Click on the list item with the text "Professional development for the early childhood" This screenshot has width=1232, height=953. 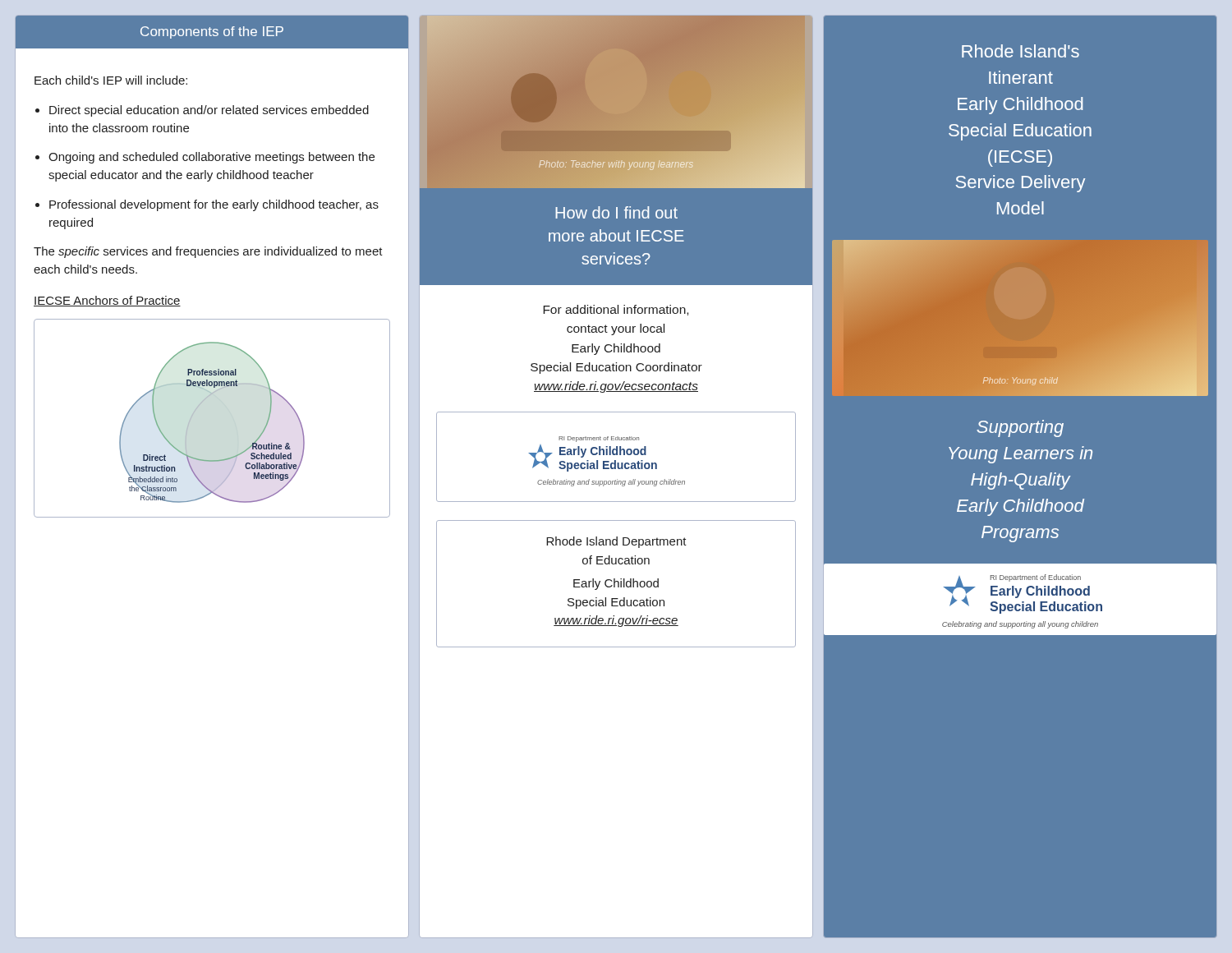(x=214, y=213)
